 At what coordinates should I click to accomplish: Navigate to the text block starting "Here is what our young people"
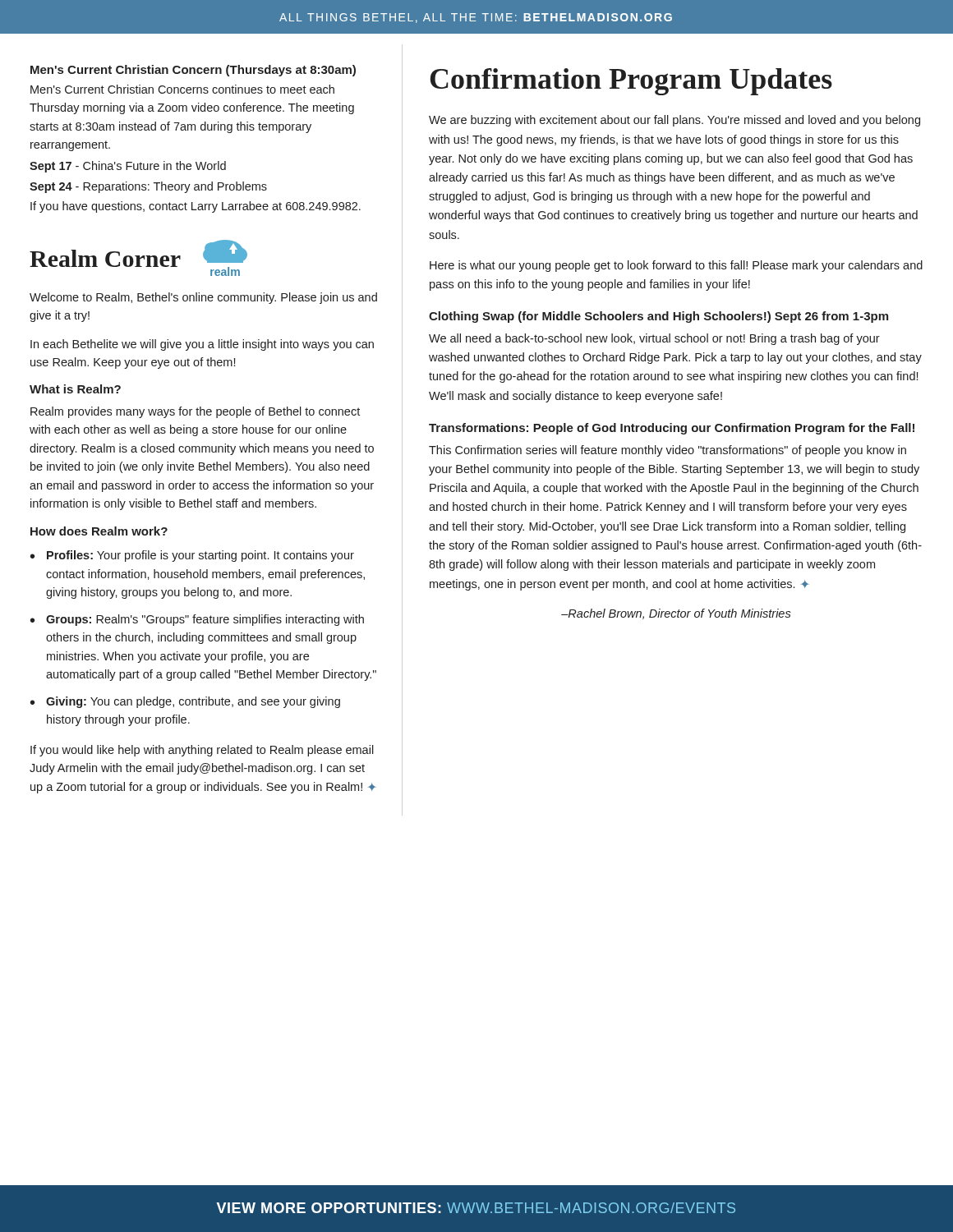tap(676, 275)
